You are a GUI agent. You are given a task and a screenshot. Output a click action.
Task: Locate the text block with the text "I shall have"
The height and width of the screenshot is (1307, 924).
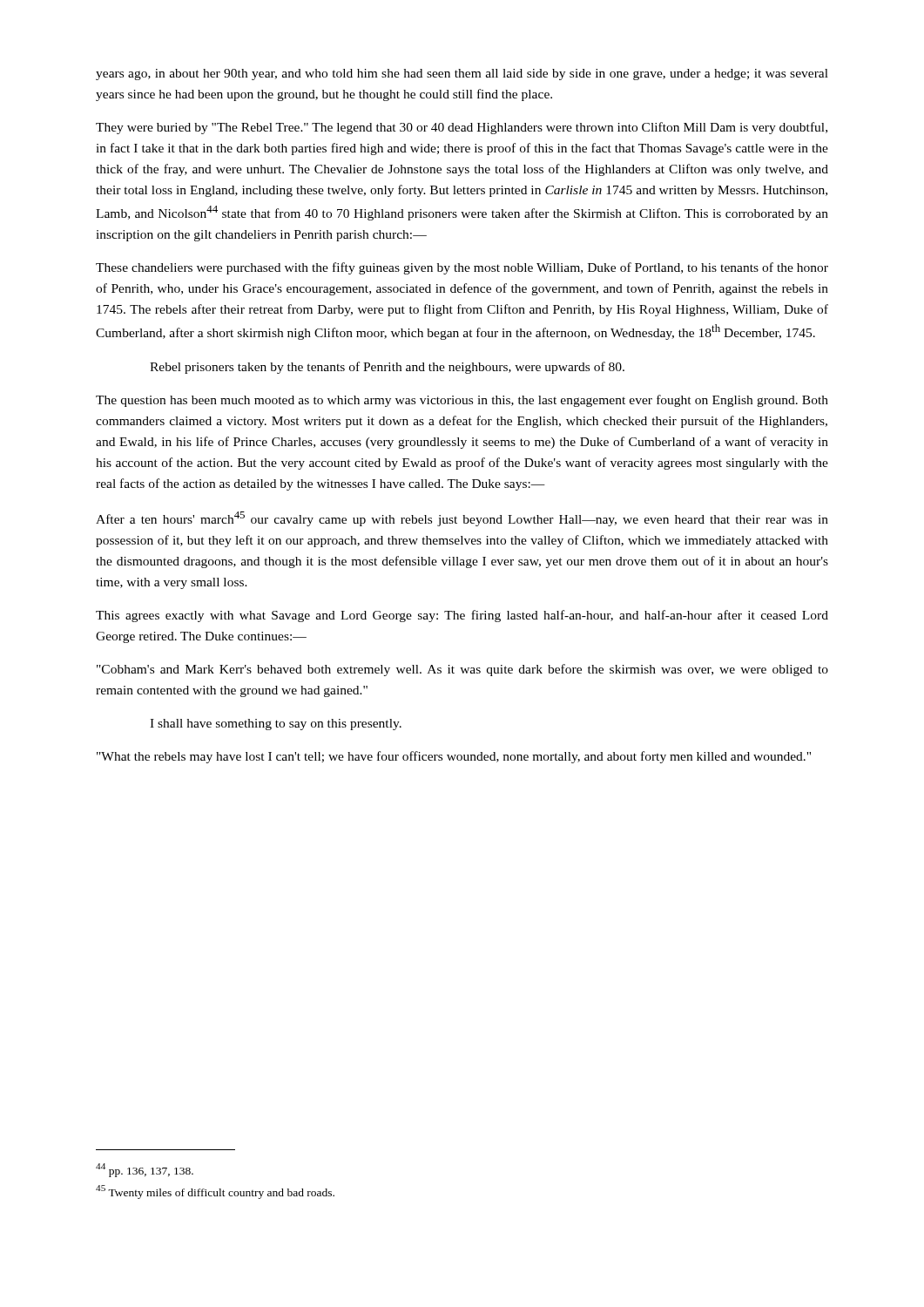[276, 725]
